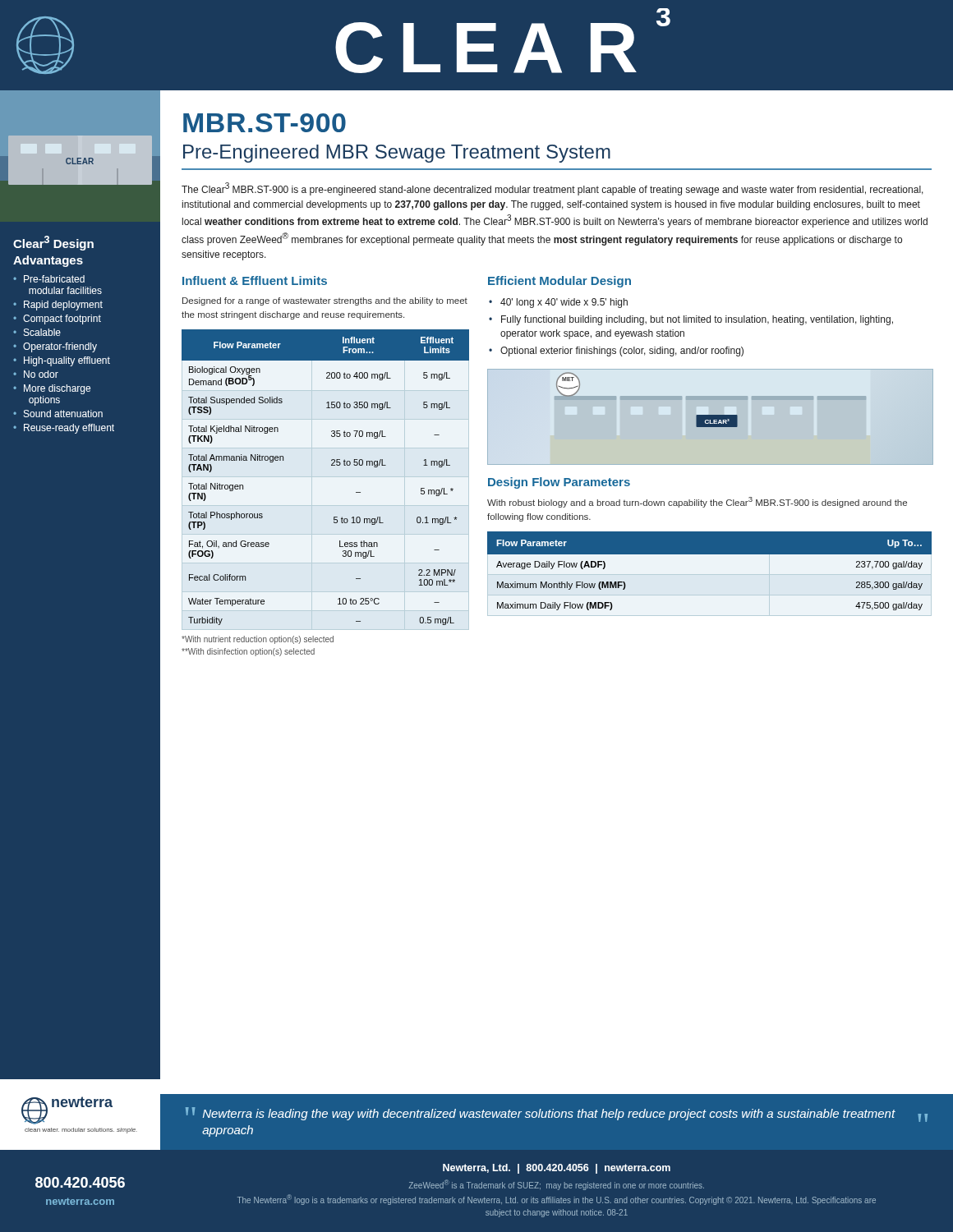Select the text block with the text "The Clear3 MBR.ST-900 is"
The width and height of the screenshot is (953, 1232).
click(555, 221)
